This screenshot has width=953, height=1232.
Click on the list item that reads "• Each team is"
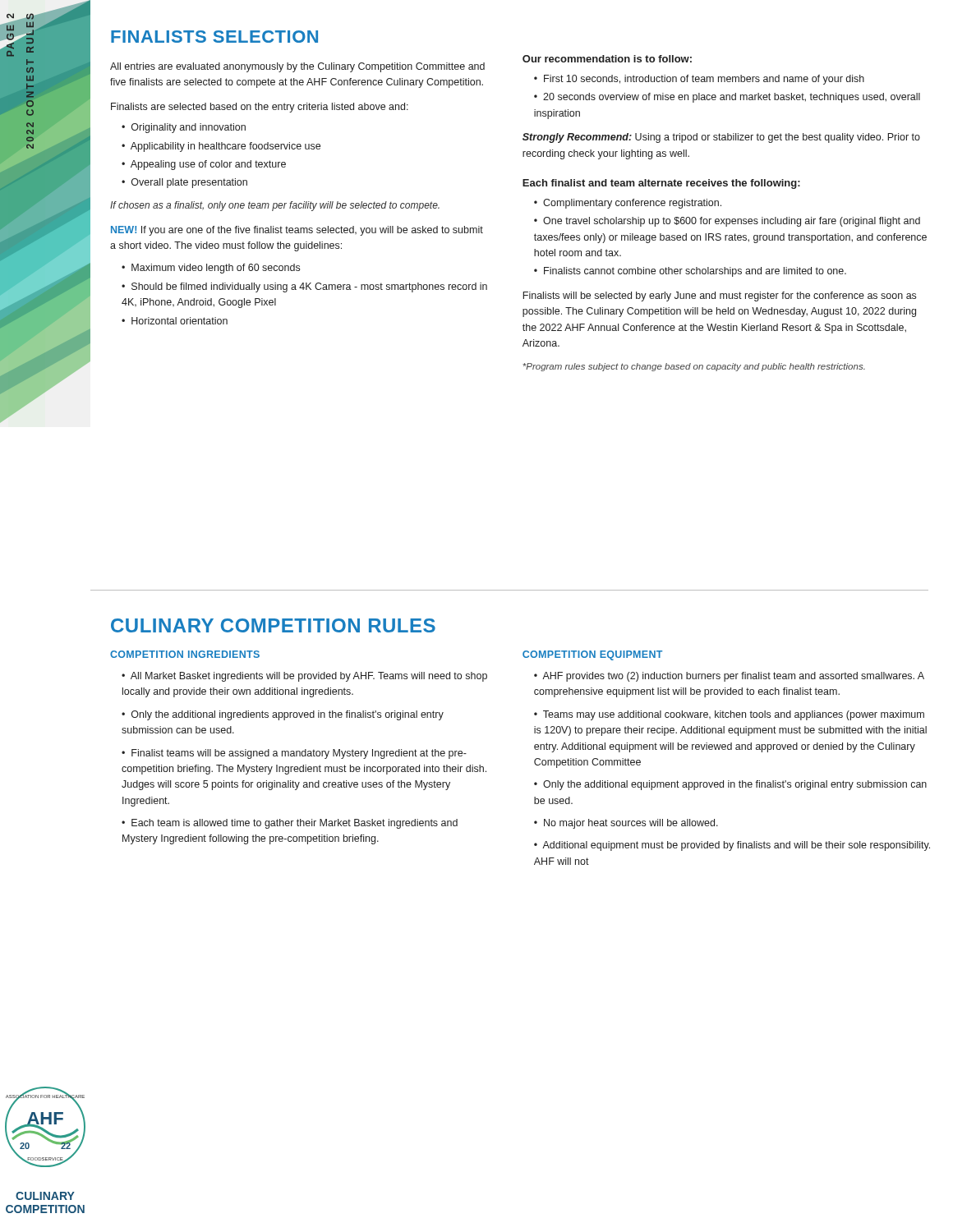point(290,831)
